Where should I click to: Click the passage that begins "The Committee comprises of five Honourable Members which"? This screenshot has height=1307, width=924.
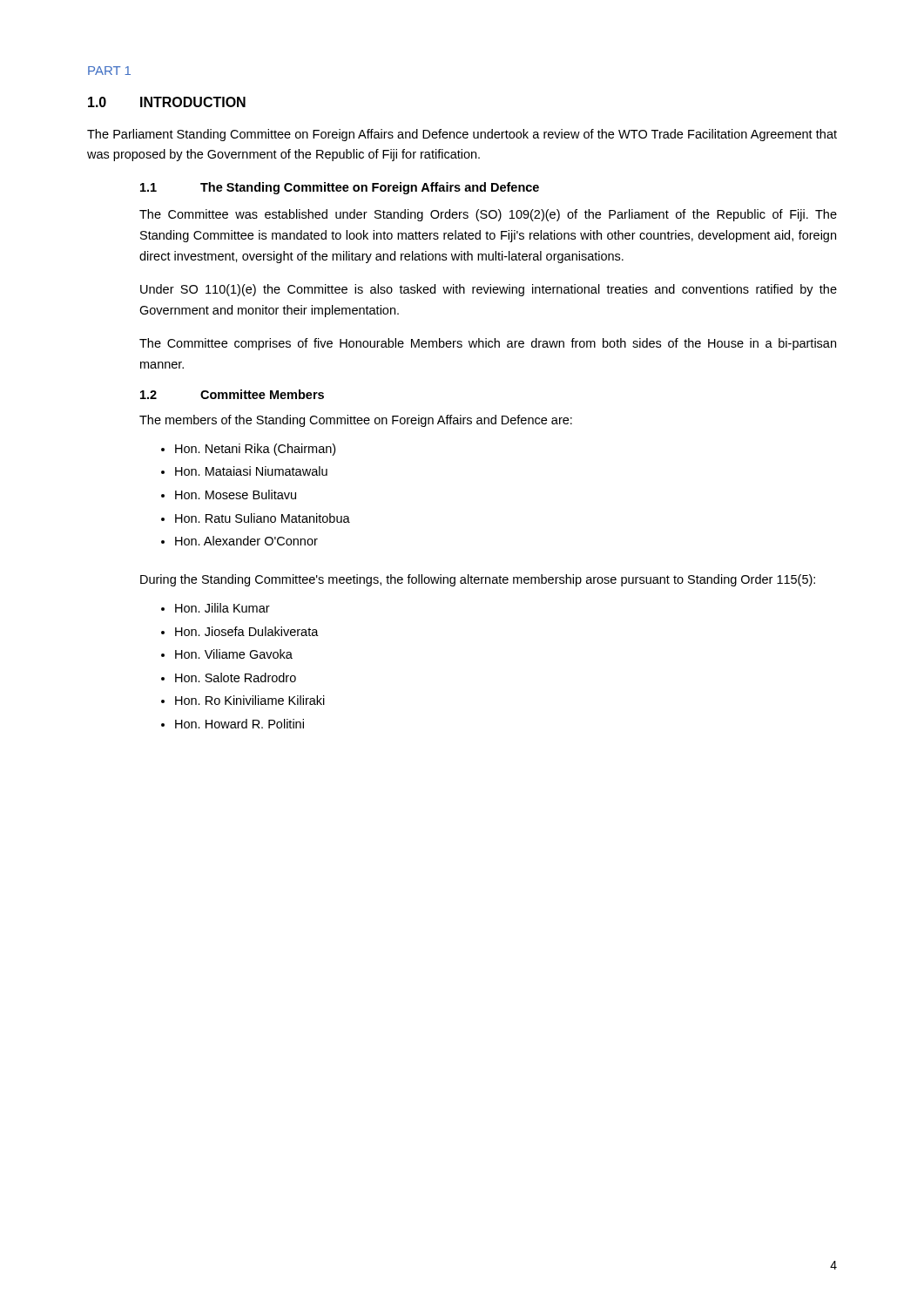(488, 354)
